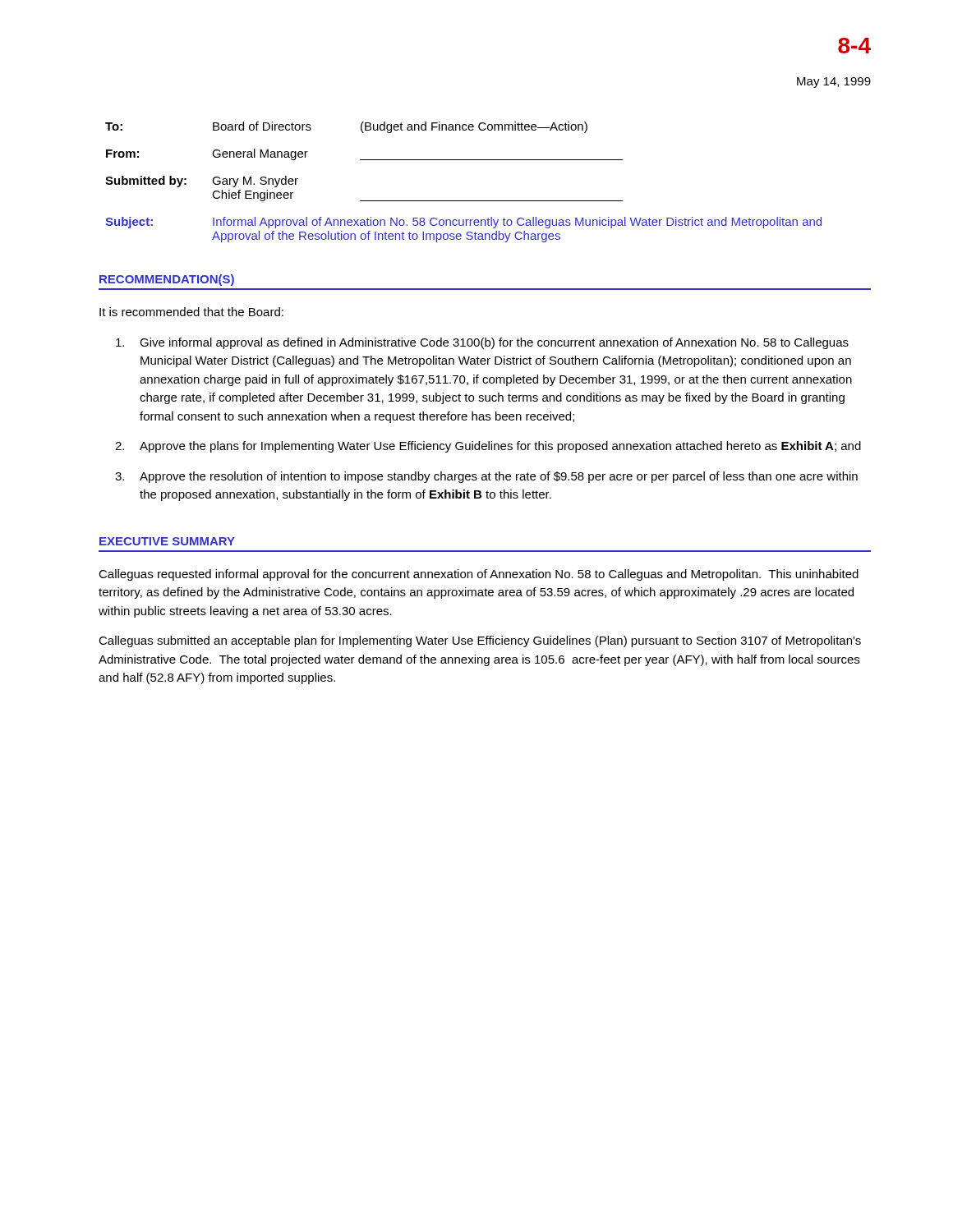This screenshot has width=953, height=1232.
Task: Locate the block starting "2. Approve the plans for Implementing Water"
Action: (493, 446)
